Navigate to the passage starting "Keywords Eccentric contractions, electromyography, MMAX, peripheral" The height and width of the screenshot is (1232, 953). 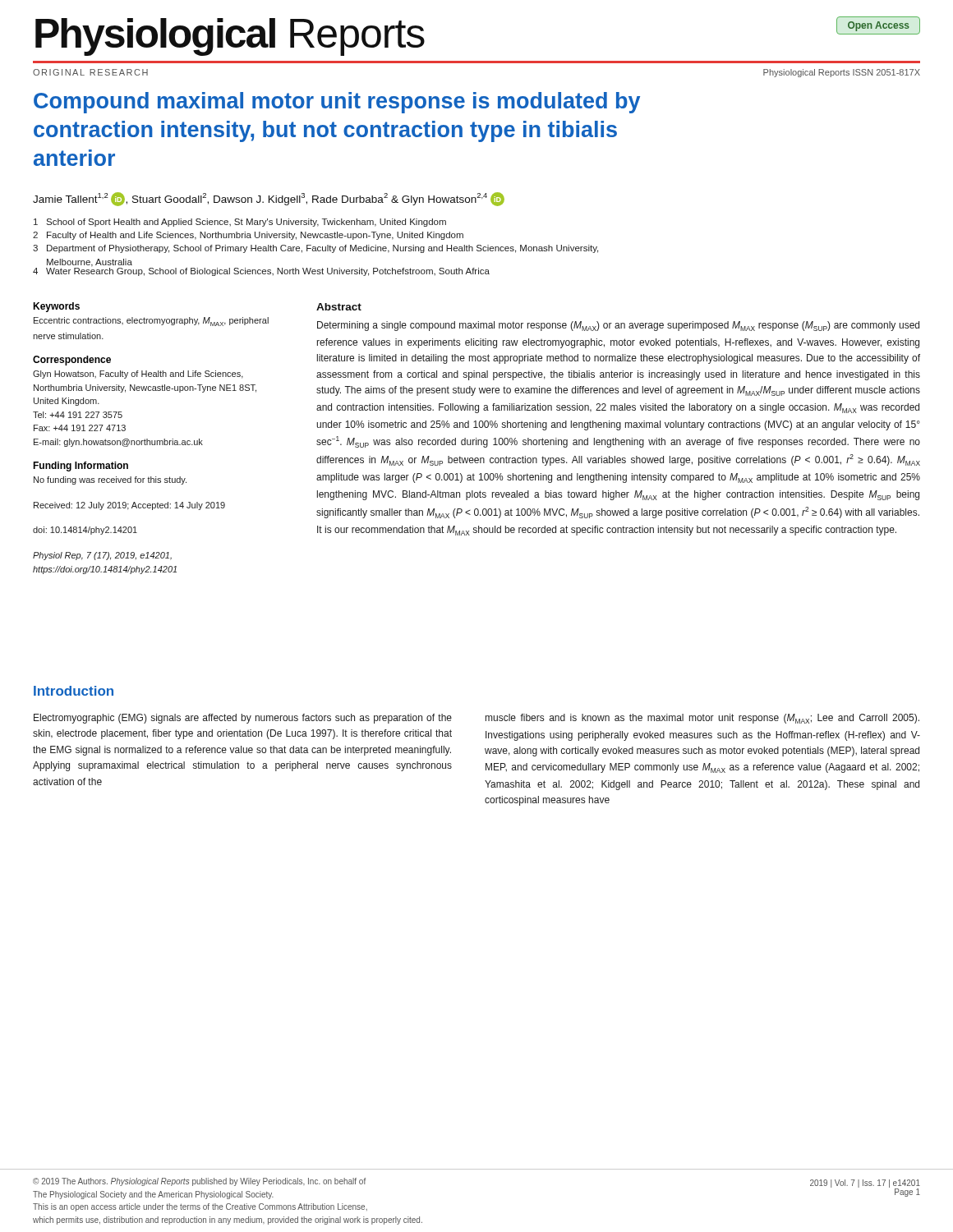coord(156,322)
